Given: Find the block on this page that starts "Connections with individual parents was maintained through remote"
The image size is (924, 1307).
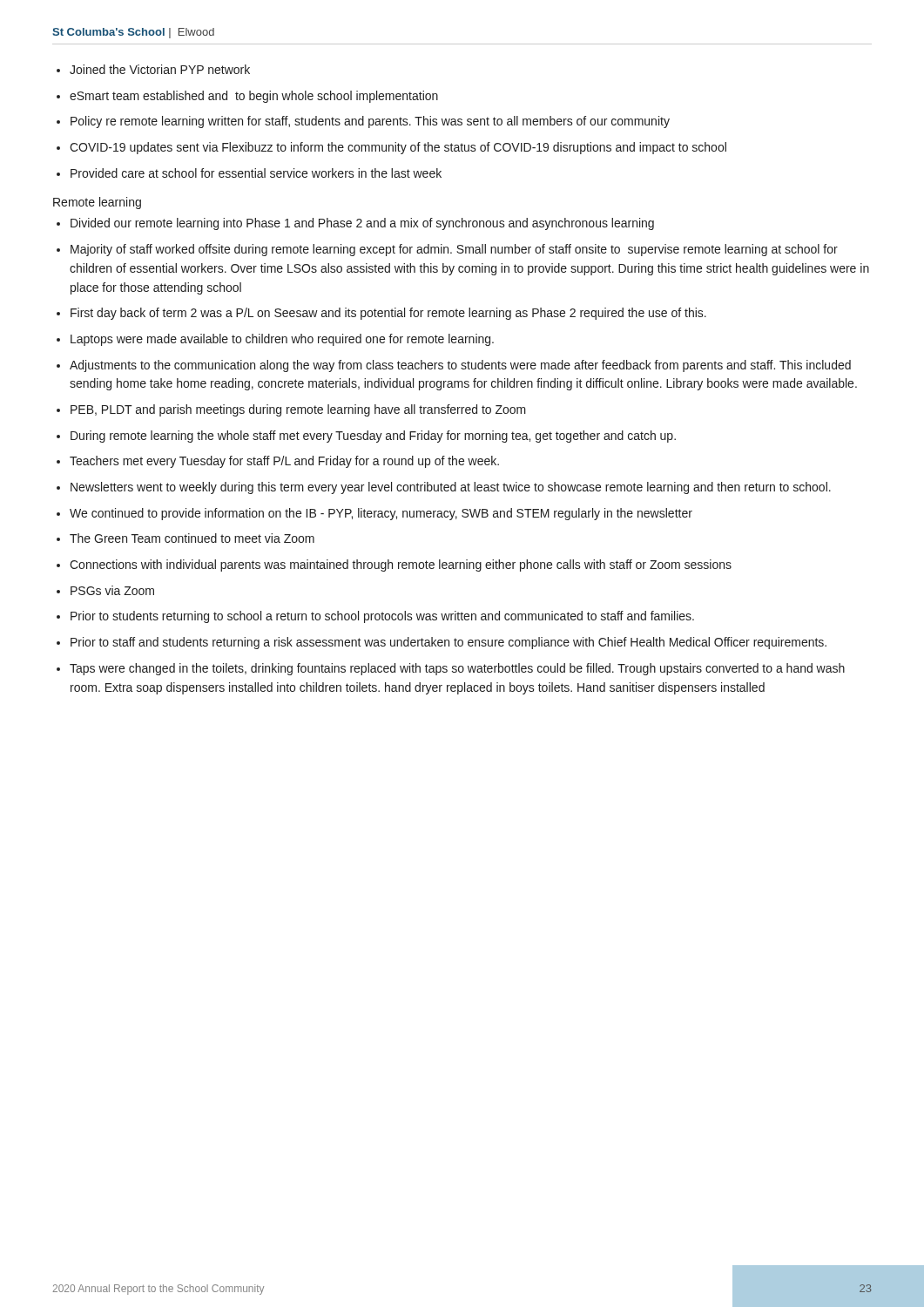Looking at the screenshot, I should pos(401,565).
